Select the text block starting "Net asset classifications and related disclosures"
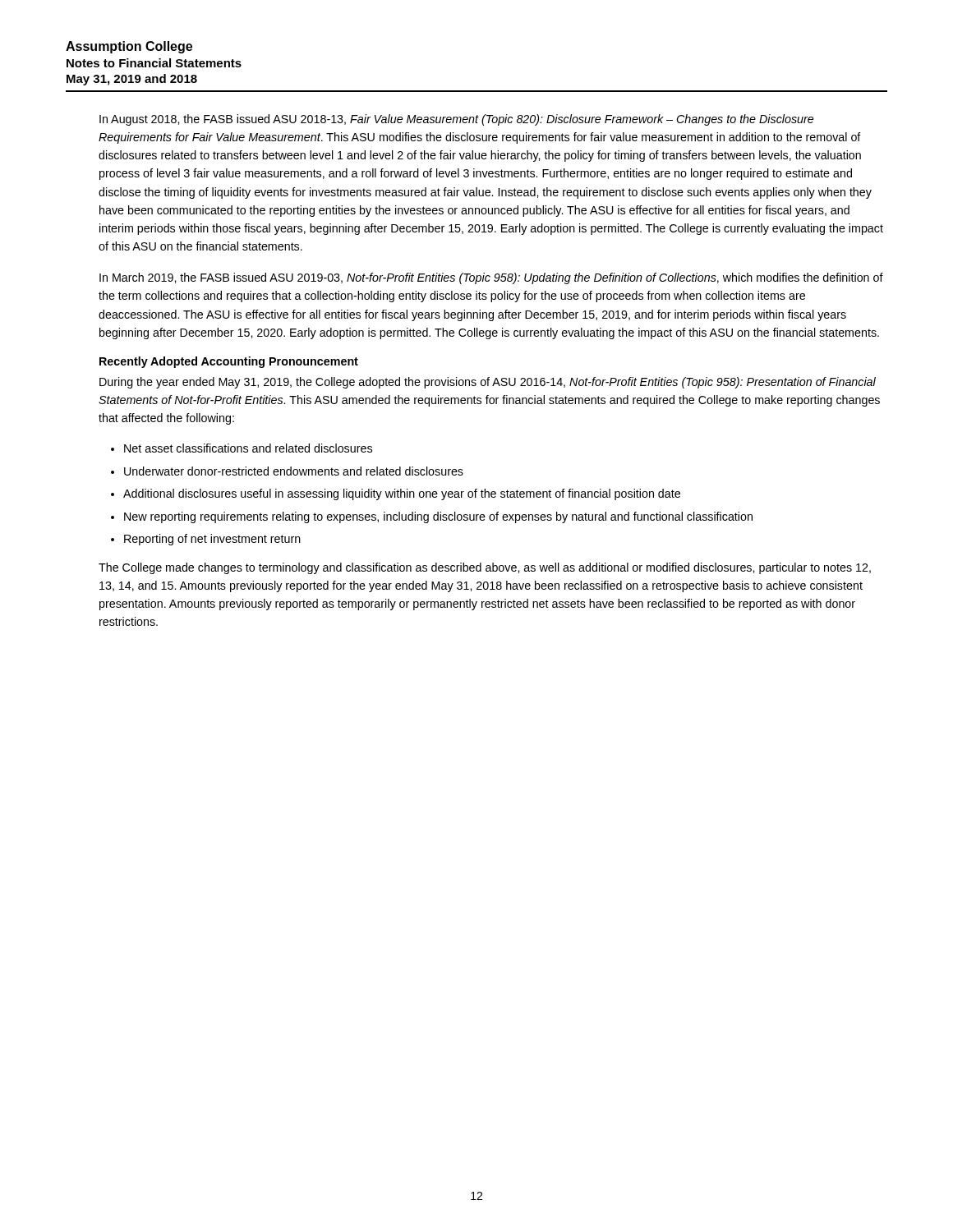This screenshot has height=1232, width=953. coord(248,449)
